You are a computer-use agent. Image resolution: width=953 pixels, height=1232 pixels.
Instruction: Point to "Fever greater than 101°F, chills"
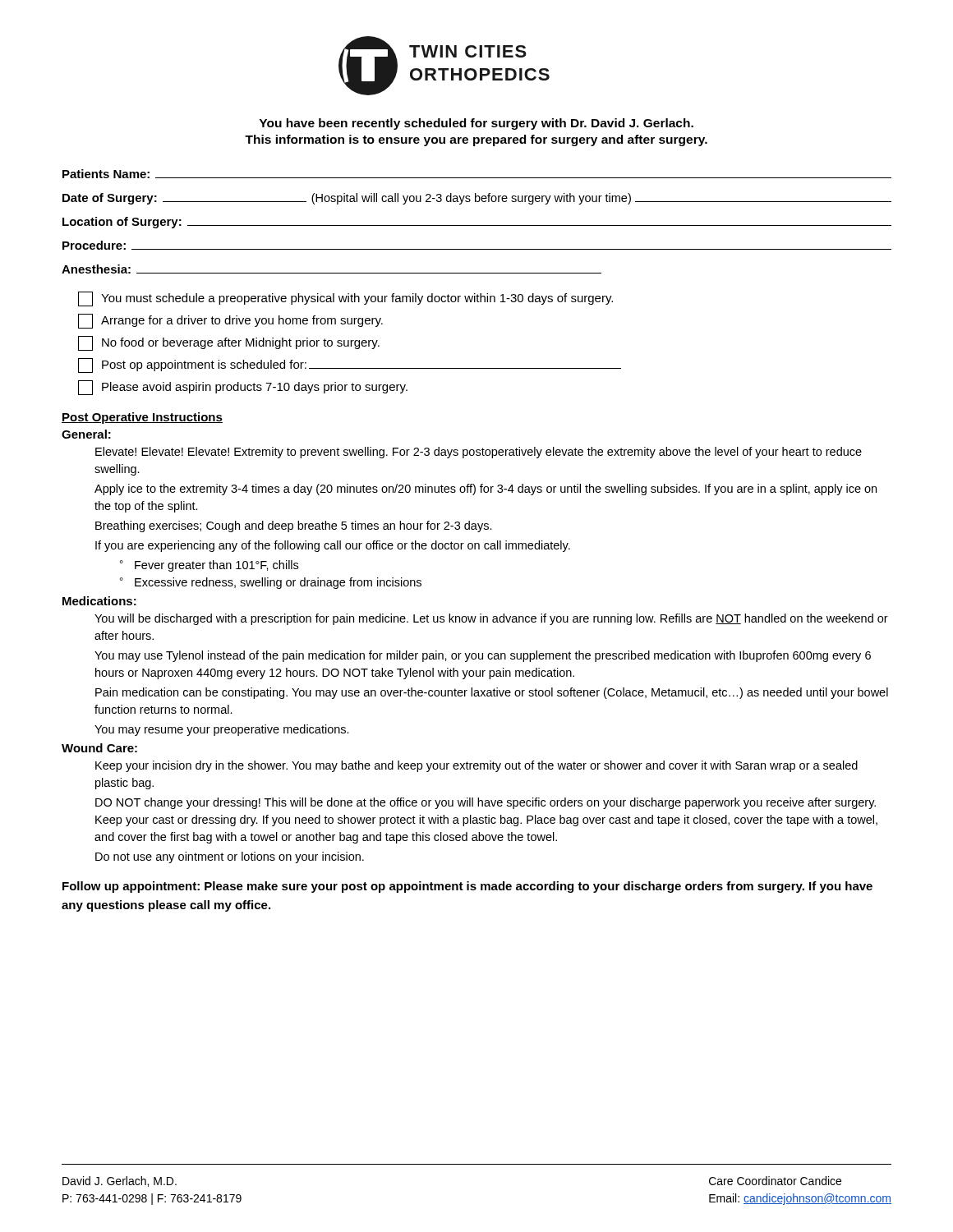point(216,565)
